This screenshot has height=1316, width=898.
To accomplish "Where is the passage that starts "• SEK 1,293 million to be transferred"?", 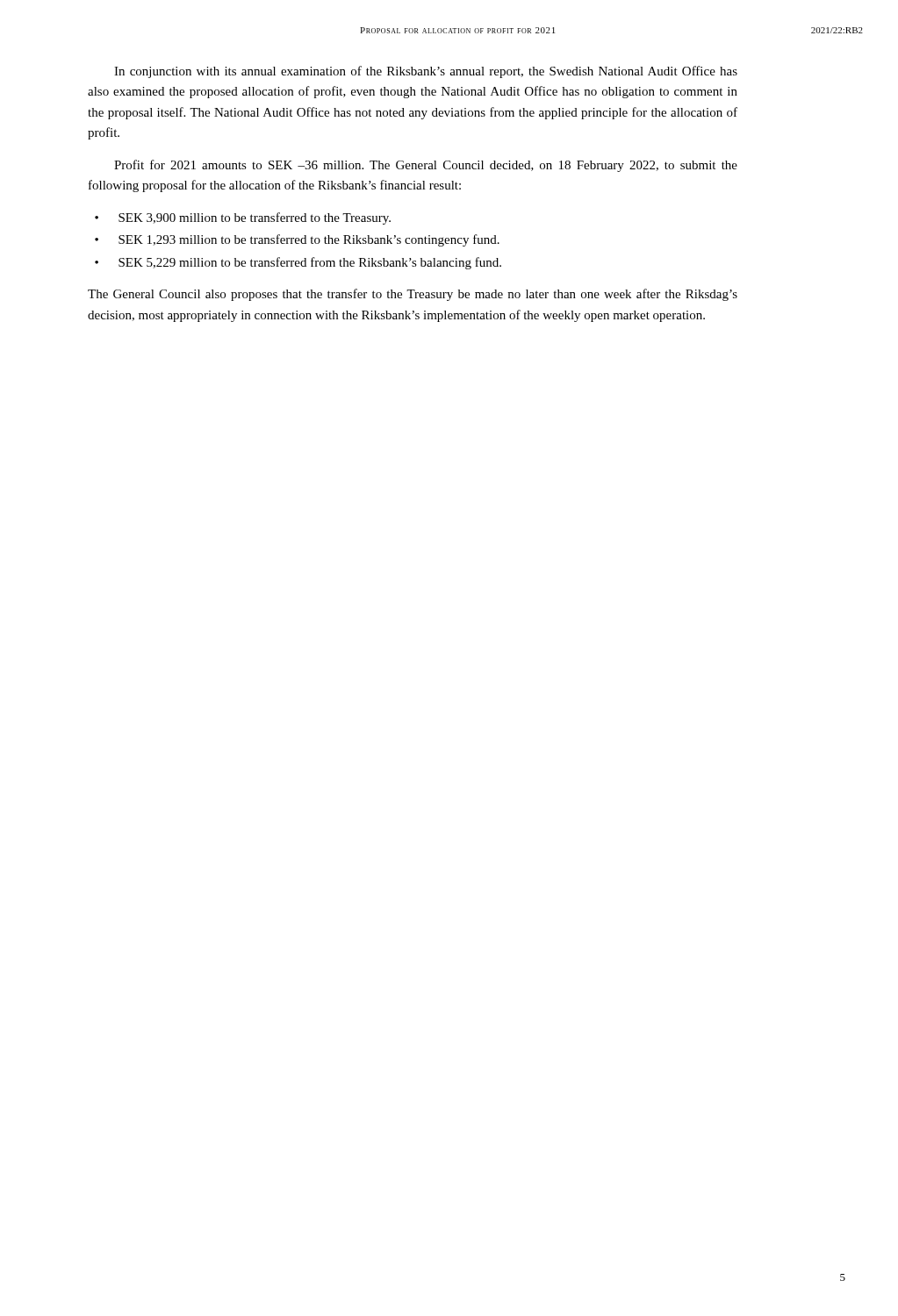I will pos(294,240).
